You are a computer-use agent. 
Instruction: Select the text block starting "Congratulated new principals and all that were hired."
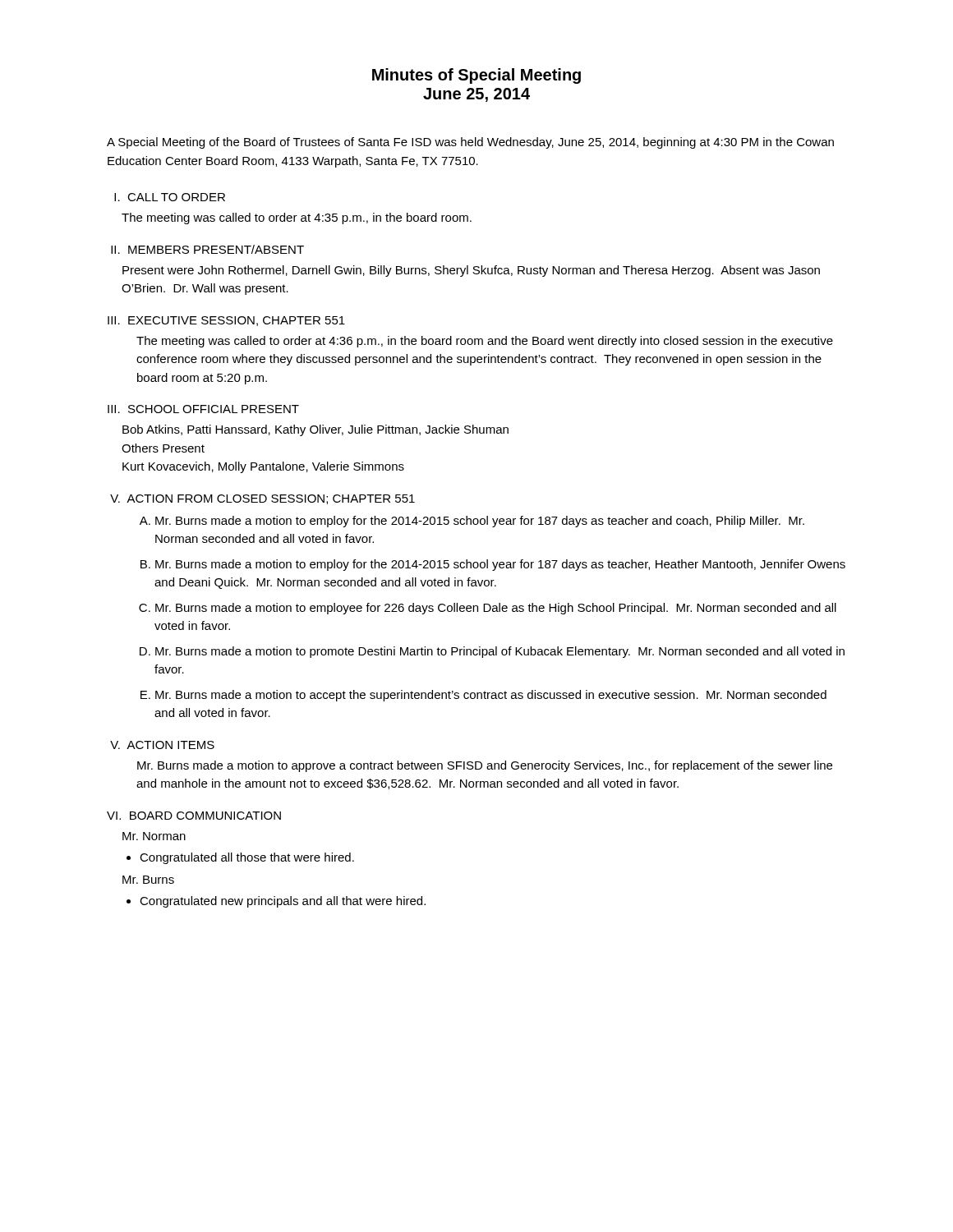pyautogui.click(x=283, y=901)
